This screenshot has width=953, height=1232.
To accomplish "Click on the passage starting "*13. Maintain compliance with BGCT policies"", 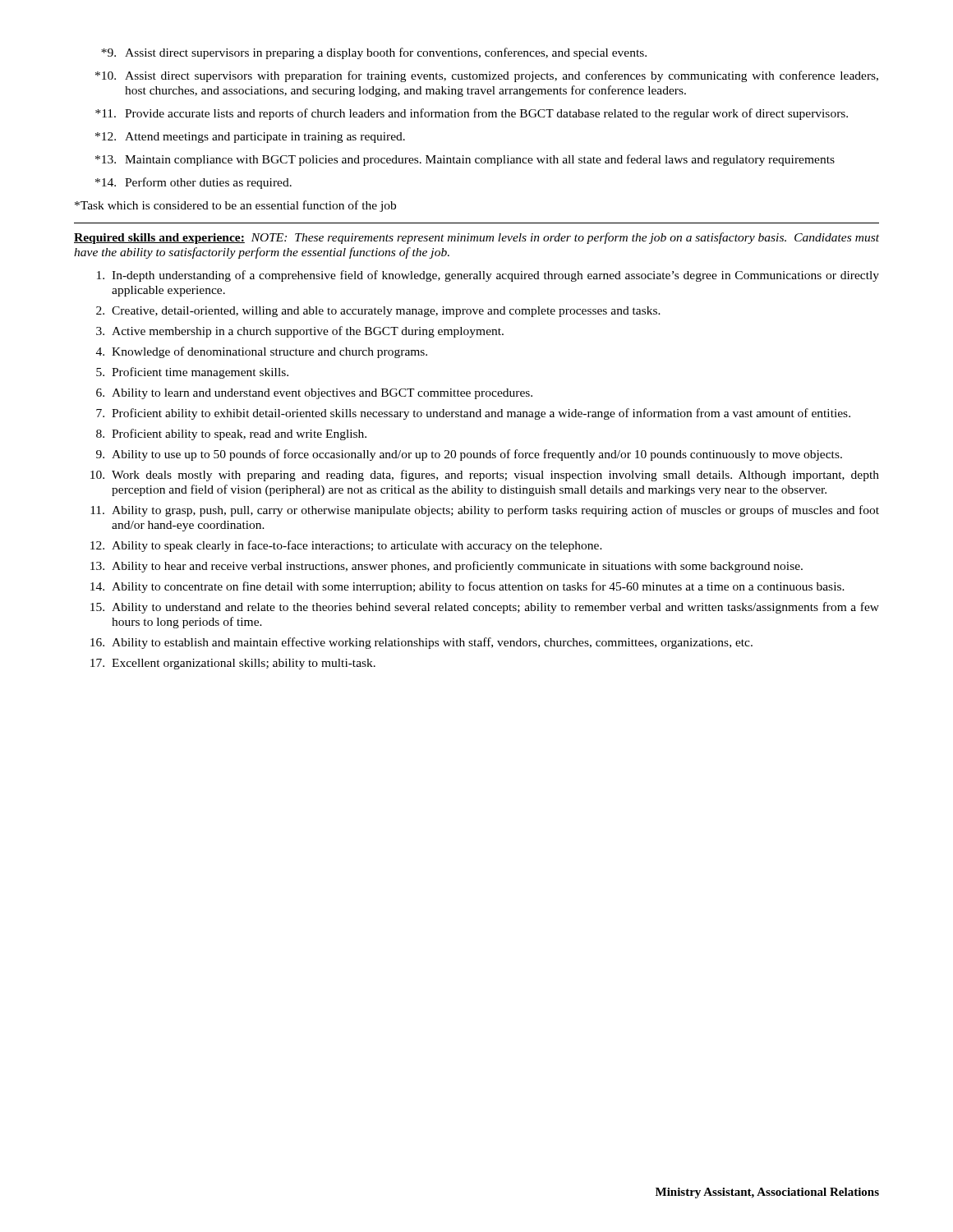I will pyautogui.click(x=476, y=159).
